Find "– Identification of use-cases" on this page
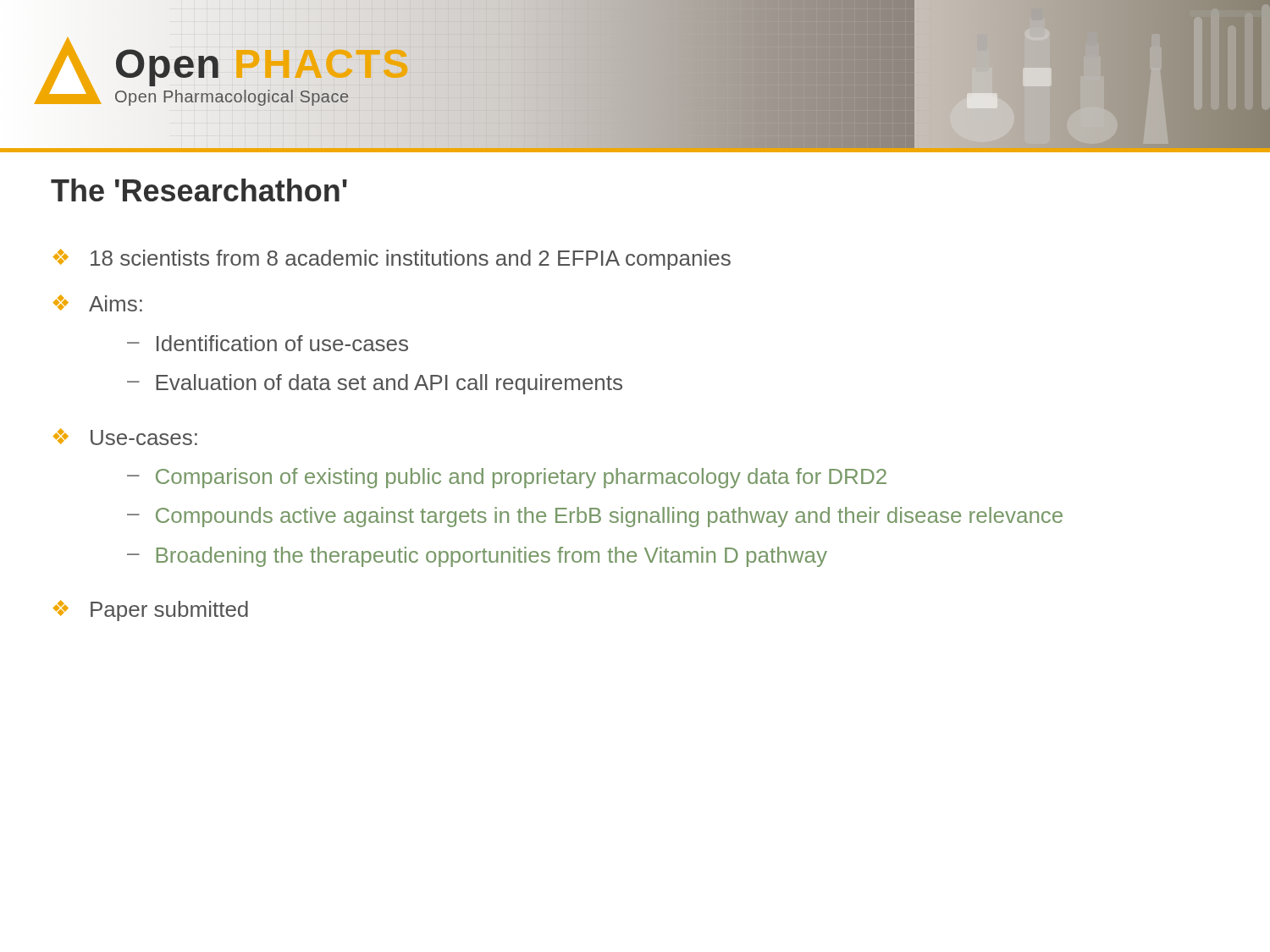Viewport: 1270px width, 952px height. 268,344
